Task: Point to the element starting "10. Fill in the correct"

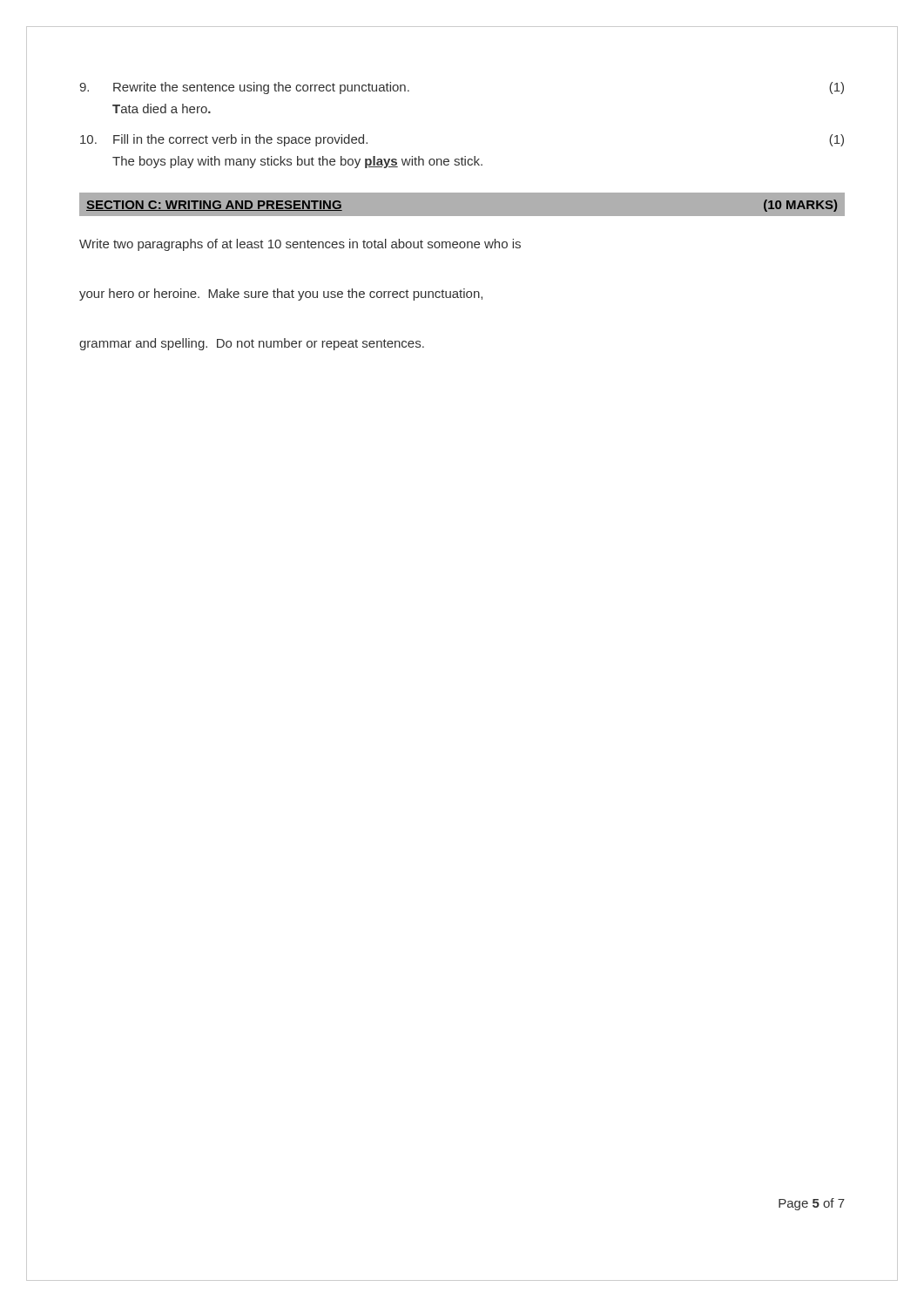Action: [x=242, y=140]
